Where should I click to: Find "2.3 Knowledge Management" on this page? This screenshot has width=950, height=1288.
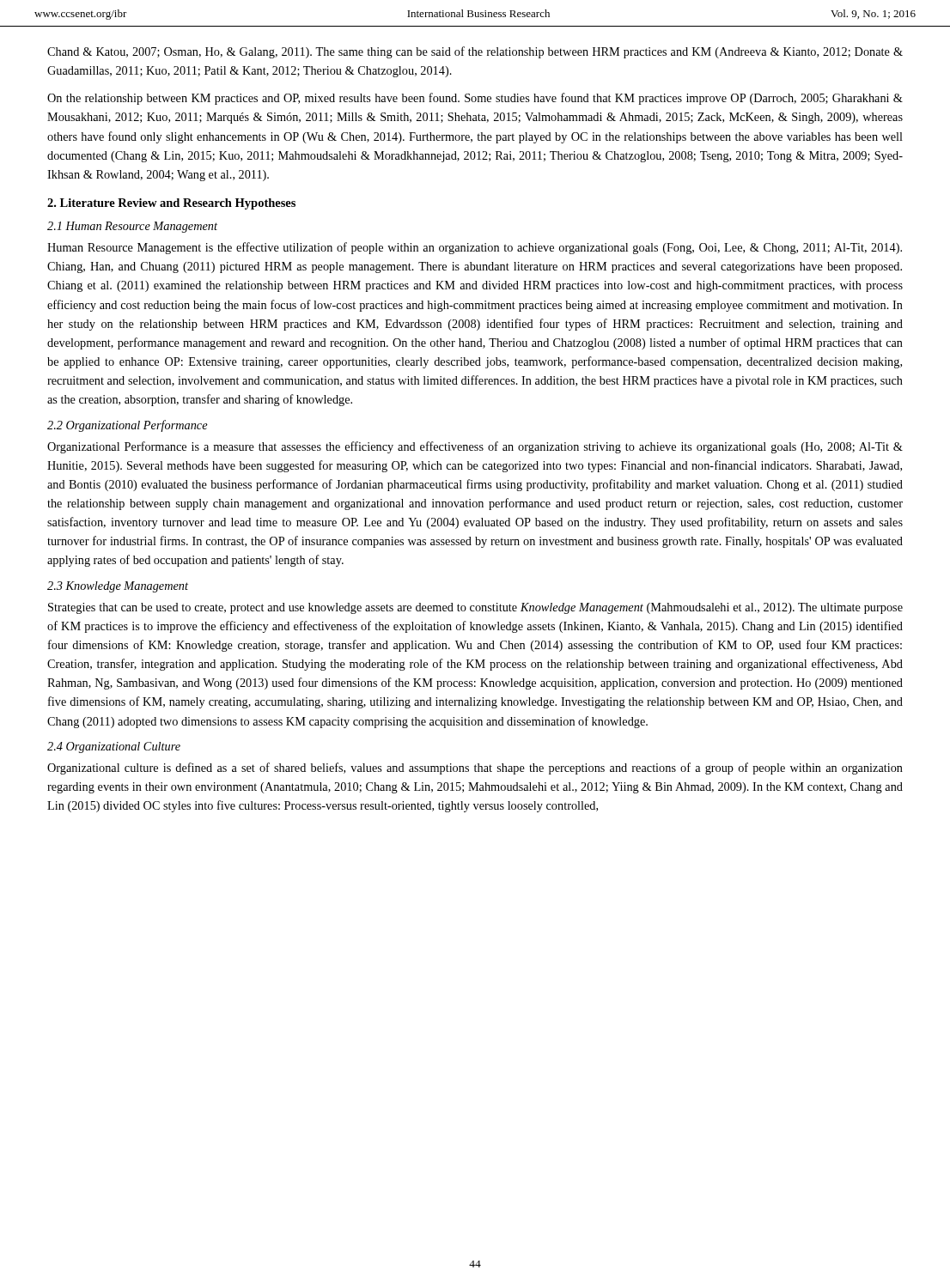tap(118, 585)
